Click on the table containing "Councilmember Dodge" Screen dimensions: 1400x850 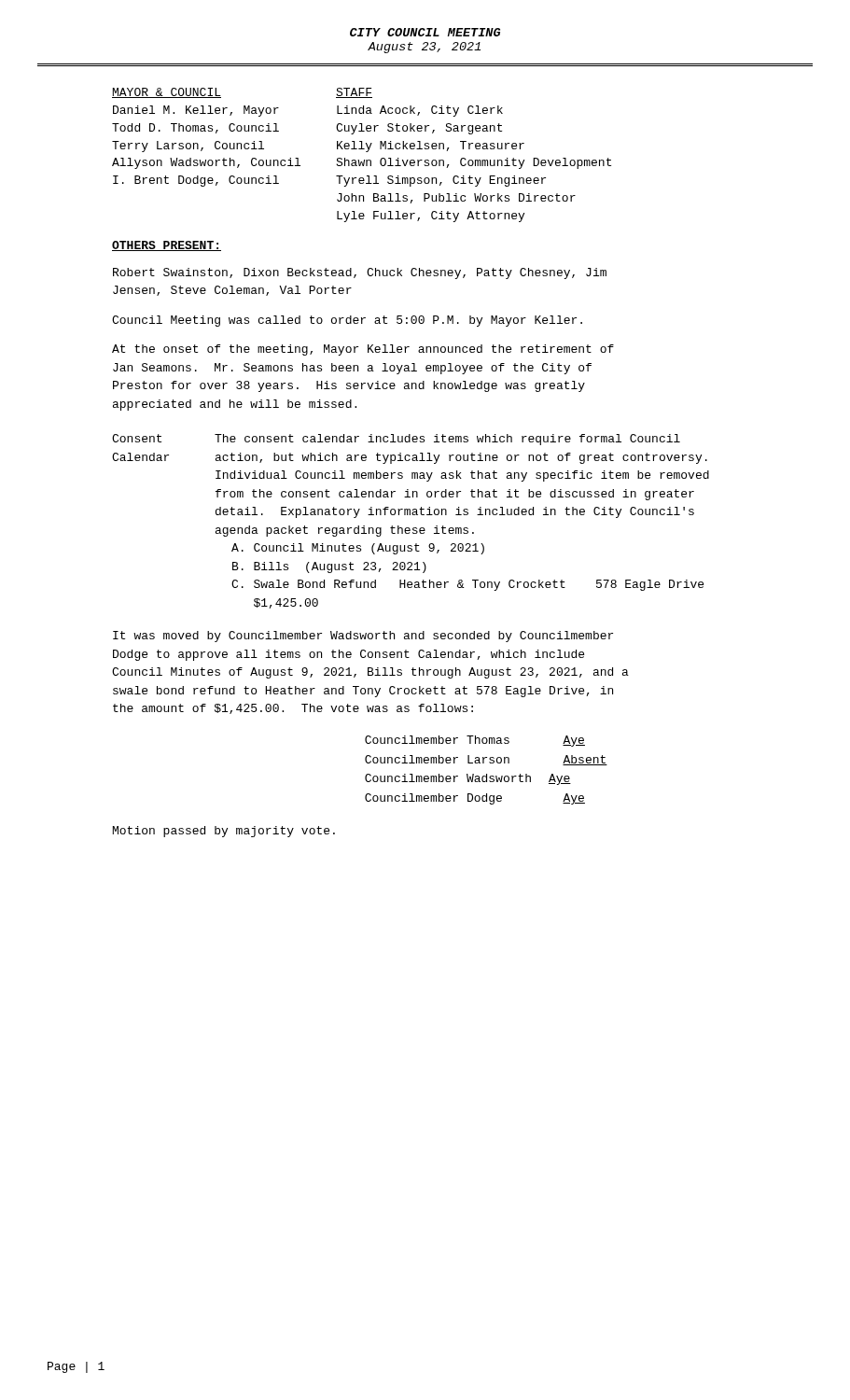pos(490,770)
